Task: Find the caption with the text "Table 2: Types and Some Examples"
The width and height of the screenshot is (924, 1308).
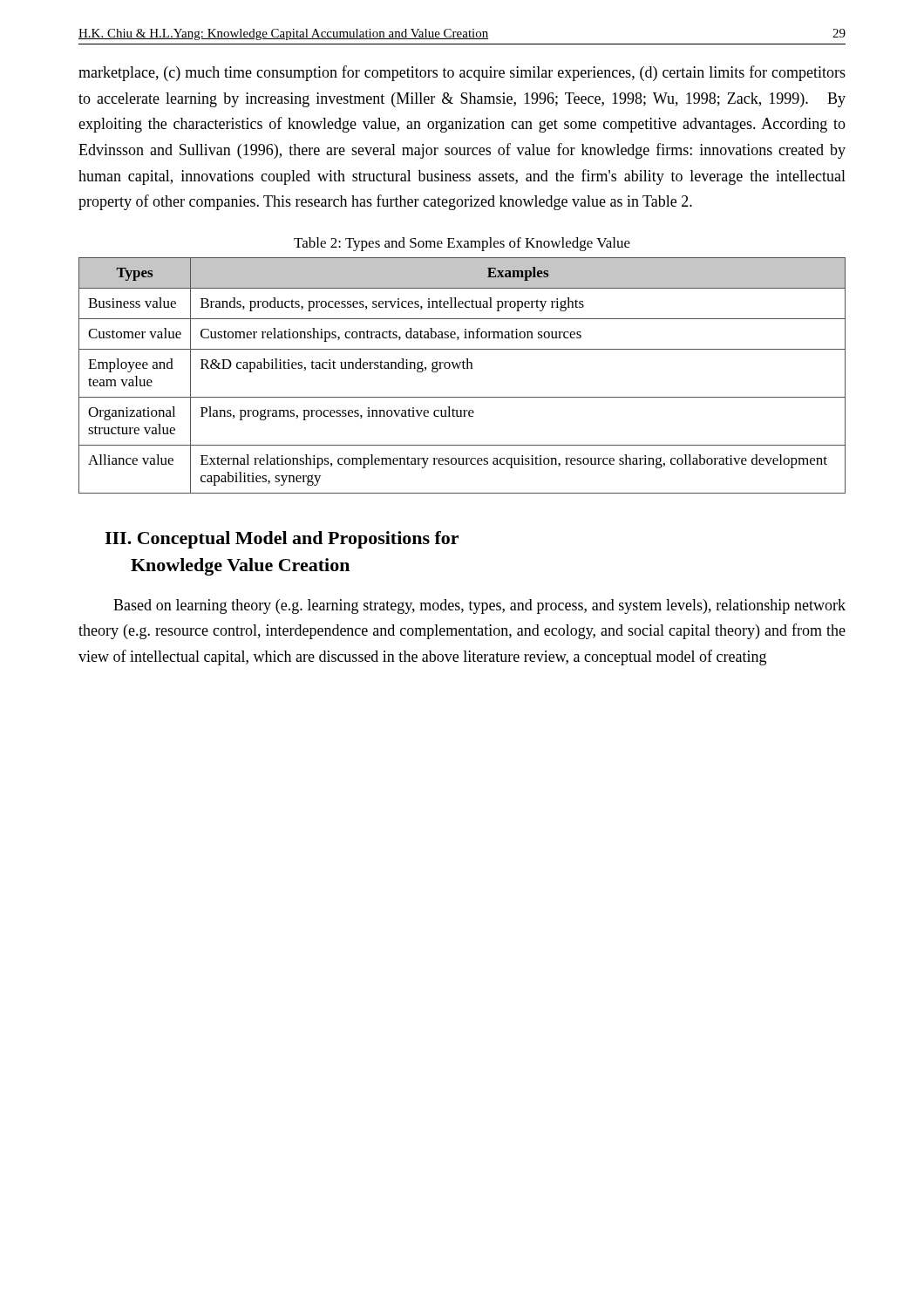Action: (462, 243)
